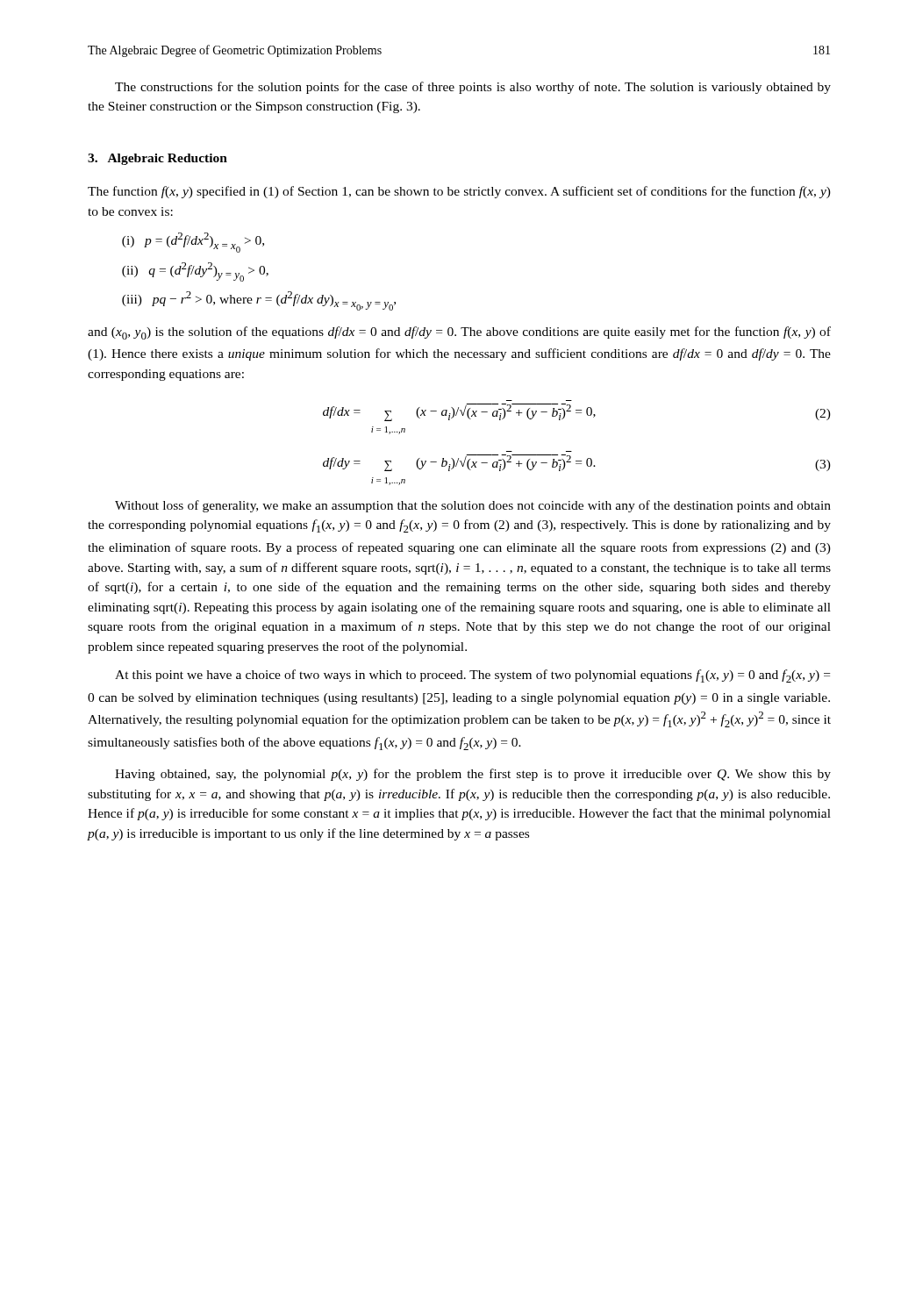The image size is (901, 1316).
Task: Click on the formula that reads "df/dy = ∑ i ="
Action: click(x=577, y=464)
